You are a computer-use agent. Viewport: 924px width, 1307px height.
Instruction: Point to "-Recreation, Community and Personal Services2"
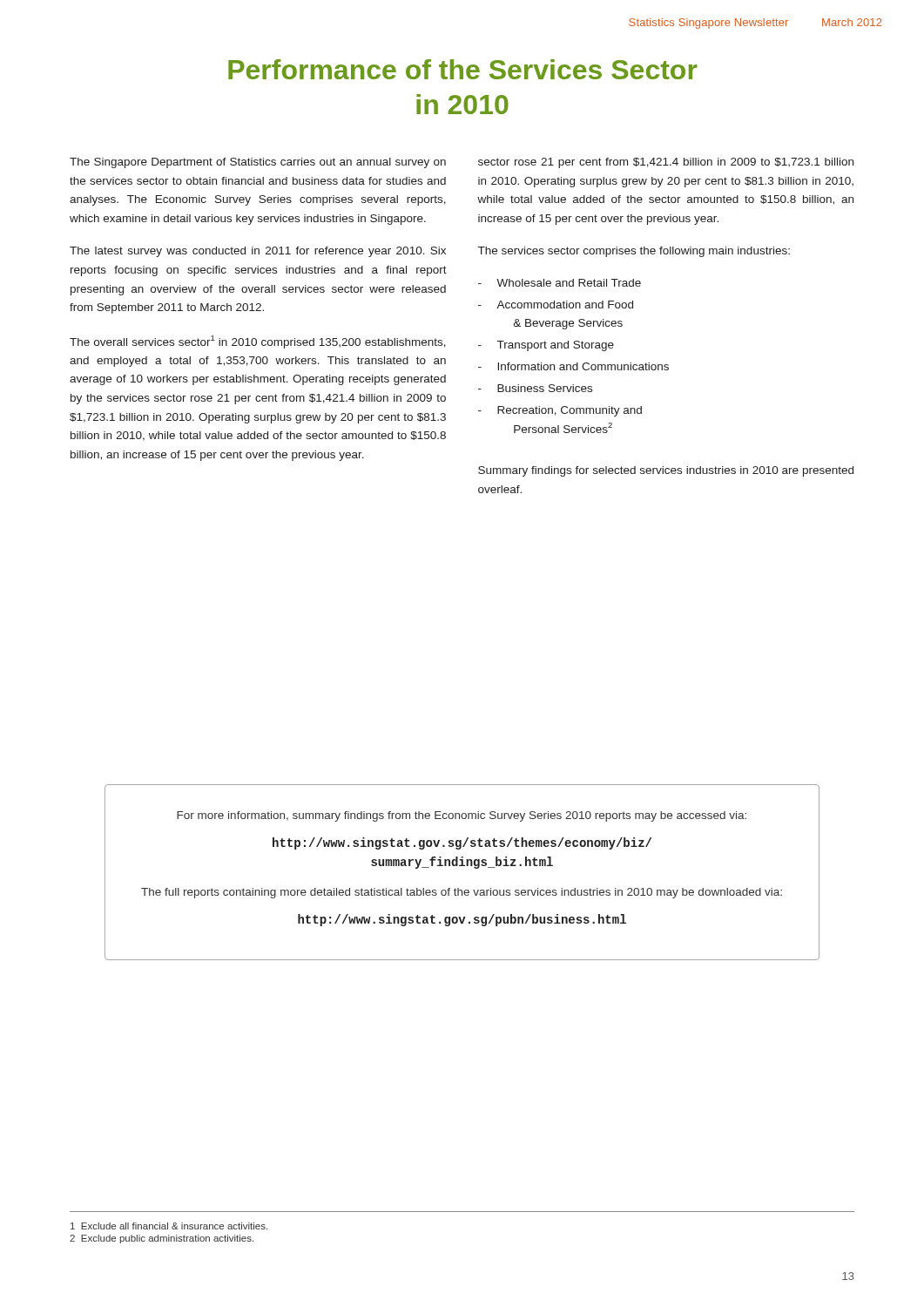(x=560, y=420)
